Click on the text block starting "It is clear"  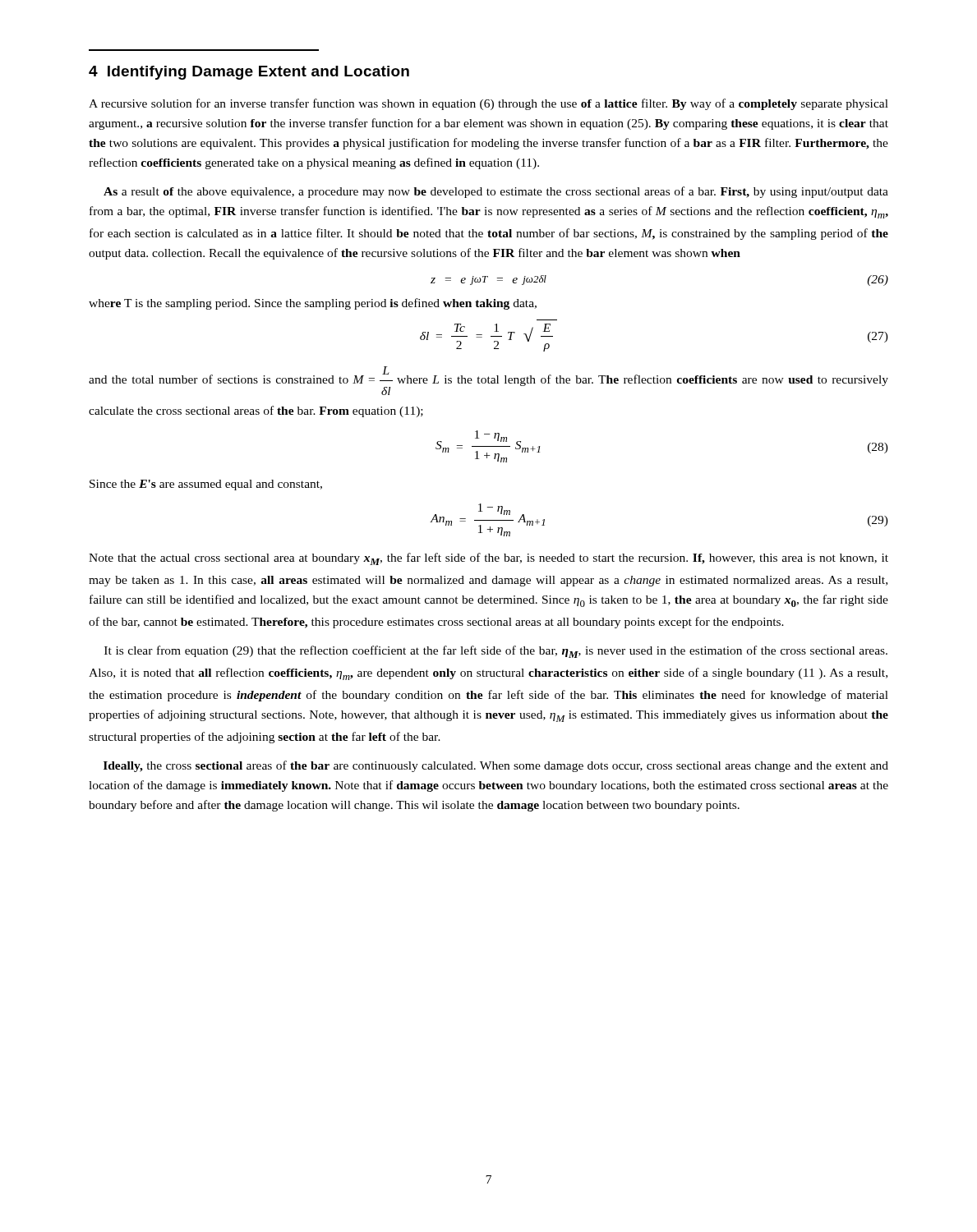pyautogui.click(x=488, y=693)
